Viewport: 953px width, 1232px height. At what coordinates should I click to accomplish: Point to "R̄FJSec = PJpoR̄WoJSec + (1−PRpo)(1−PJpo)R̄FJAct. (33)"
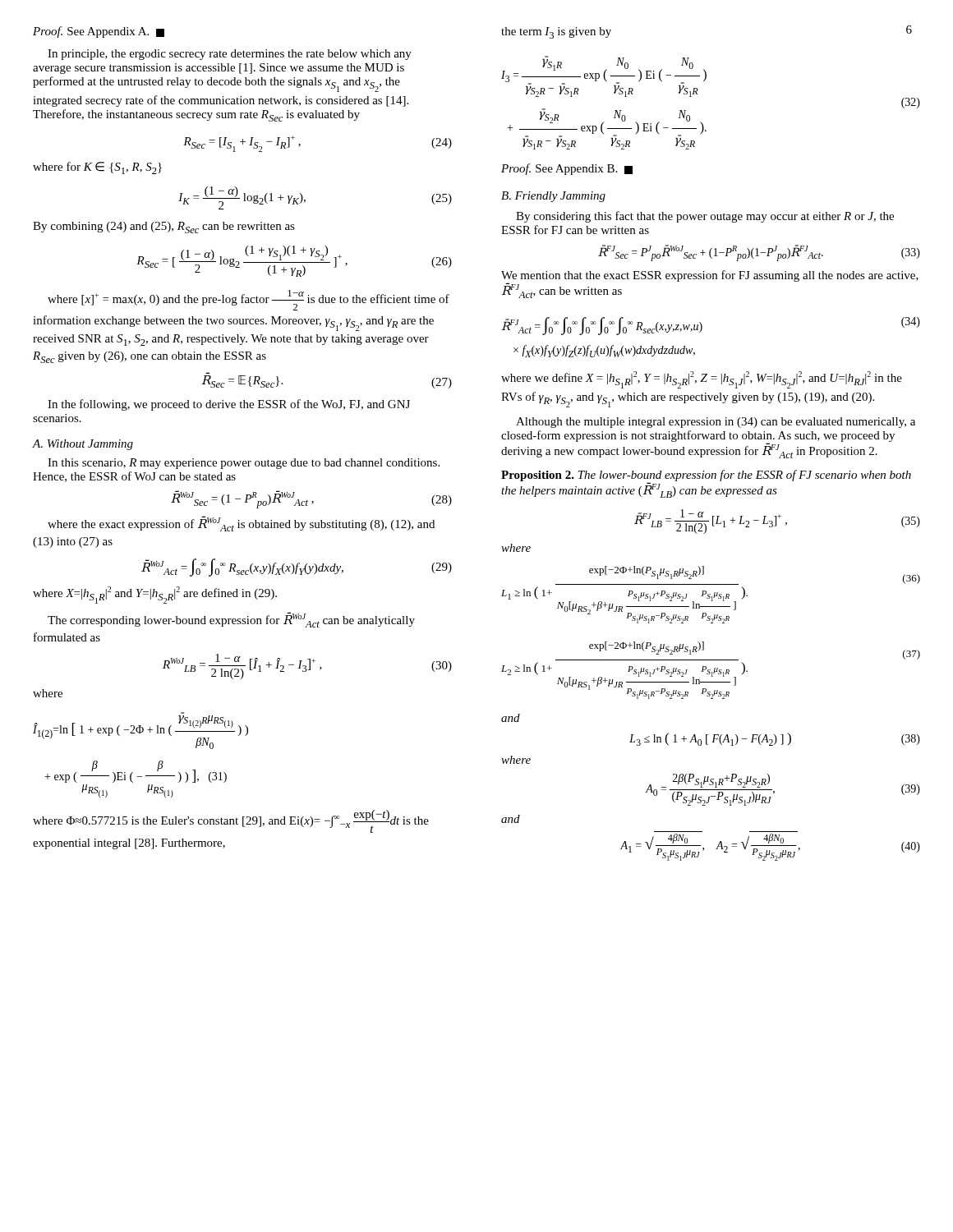coord(759,253)
